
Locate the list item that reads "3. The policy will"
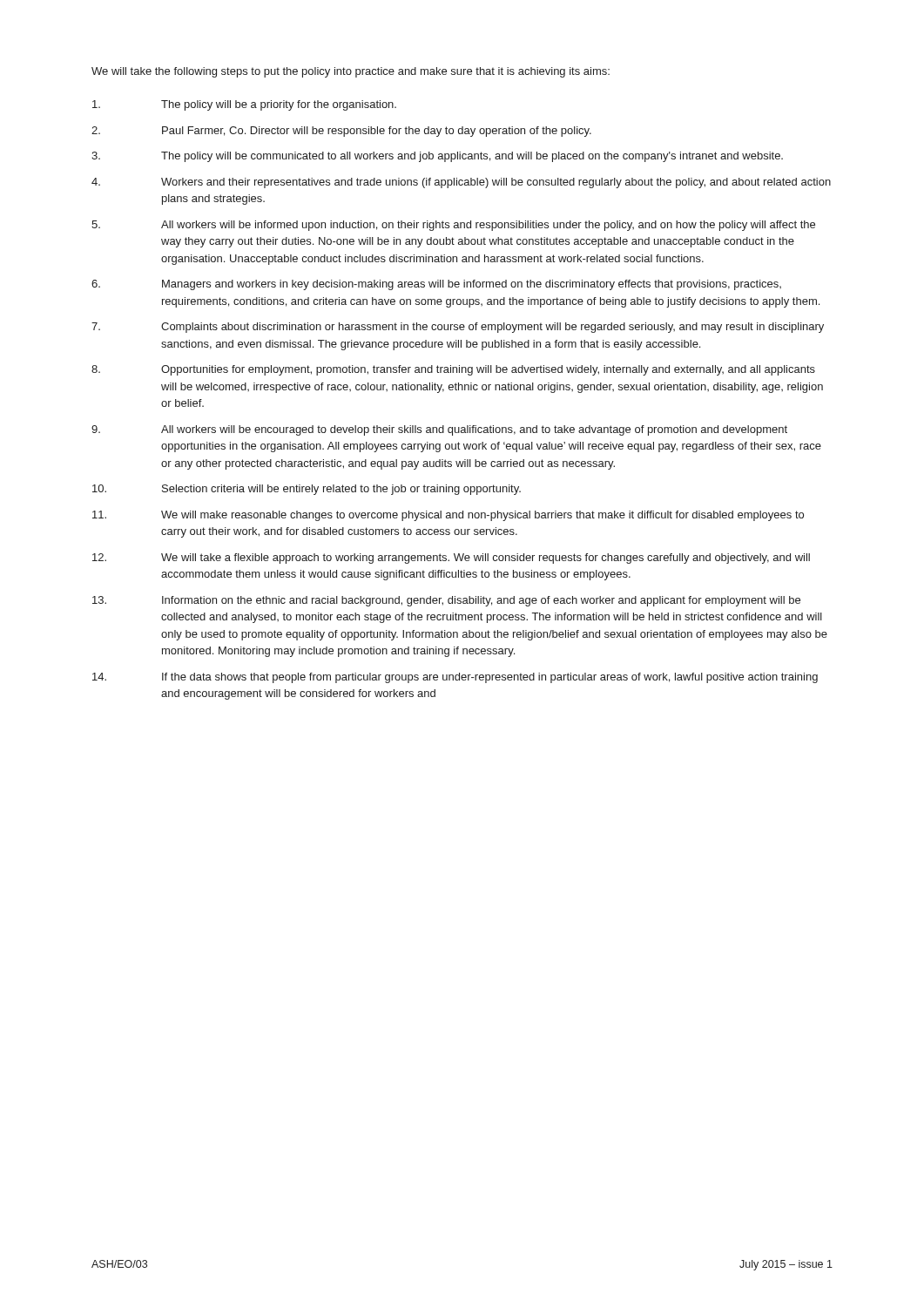(462, 156)
